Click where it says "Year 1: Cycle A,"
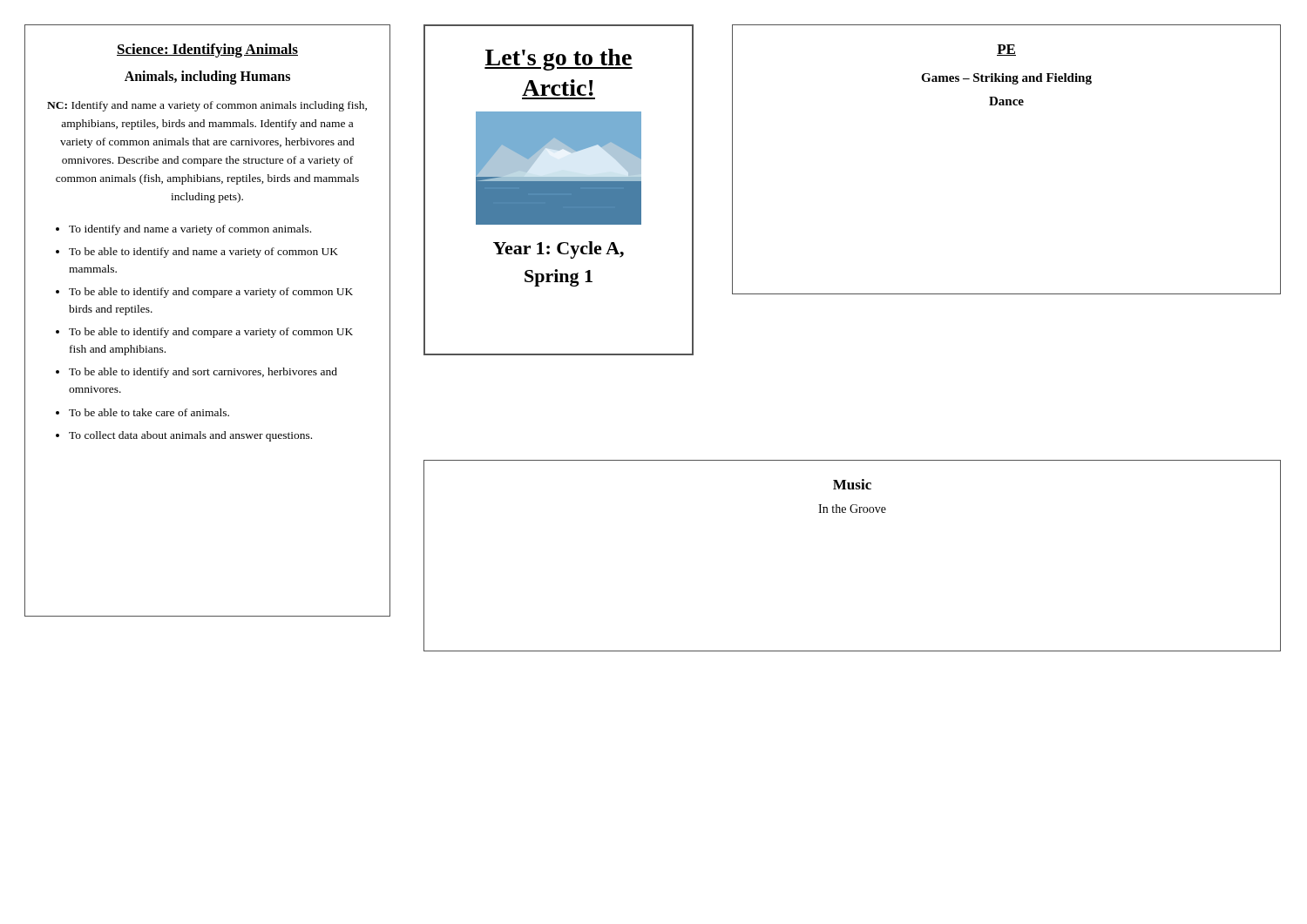 pos(559,248)
